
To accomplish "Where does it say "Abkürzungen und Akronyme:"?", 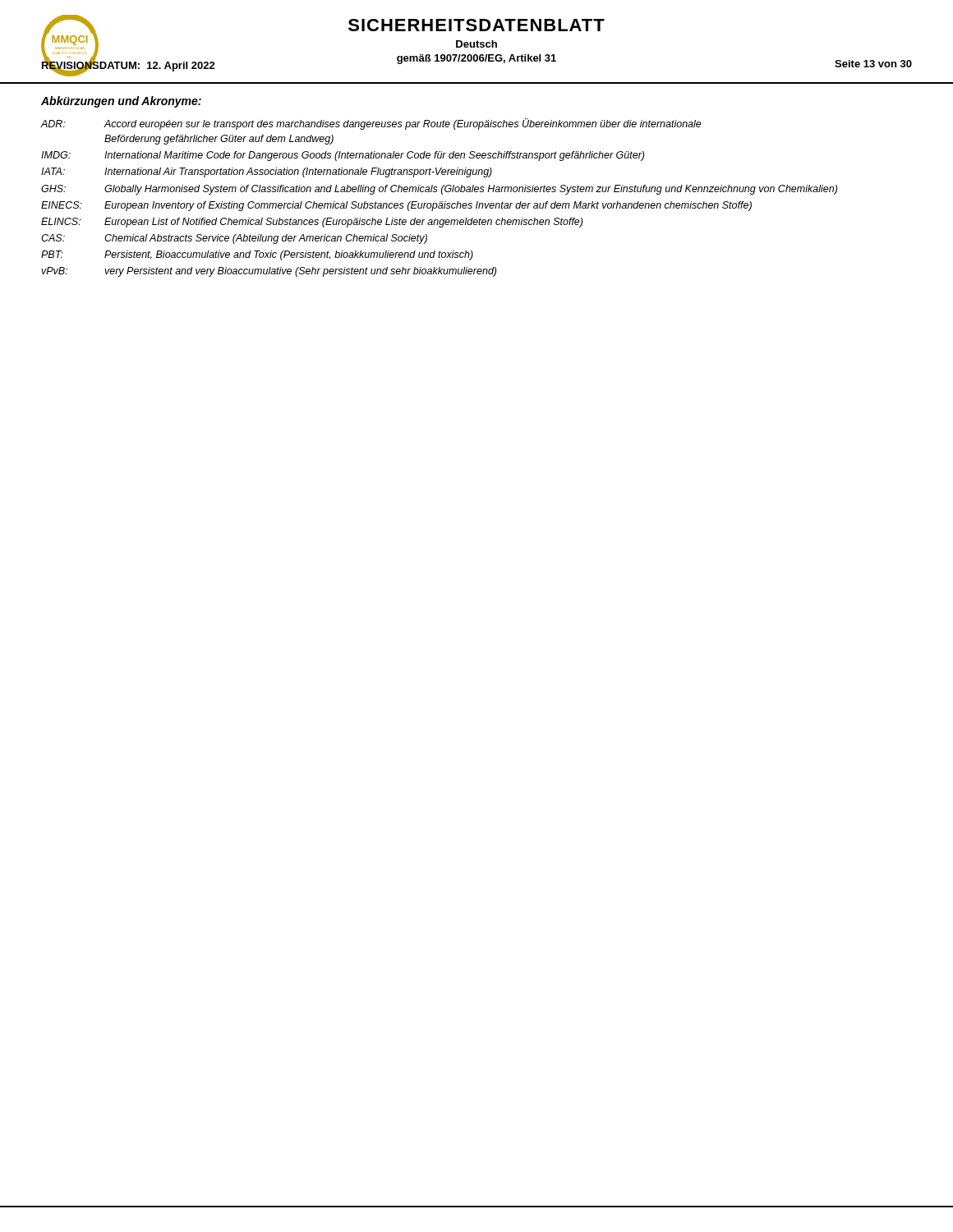I will pos(121,101).
